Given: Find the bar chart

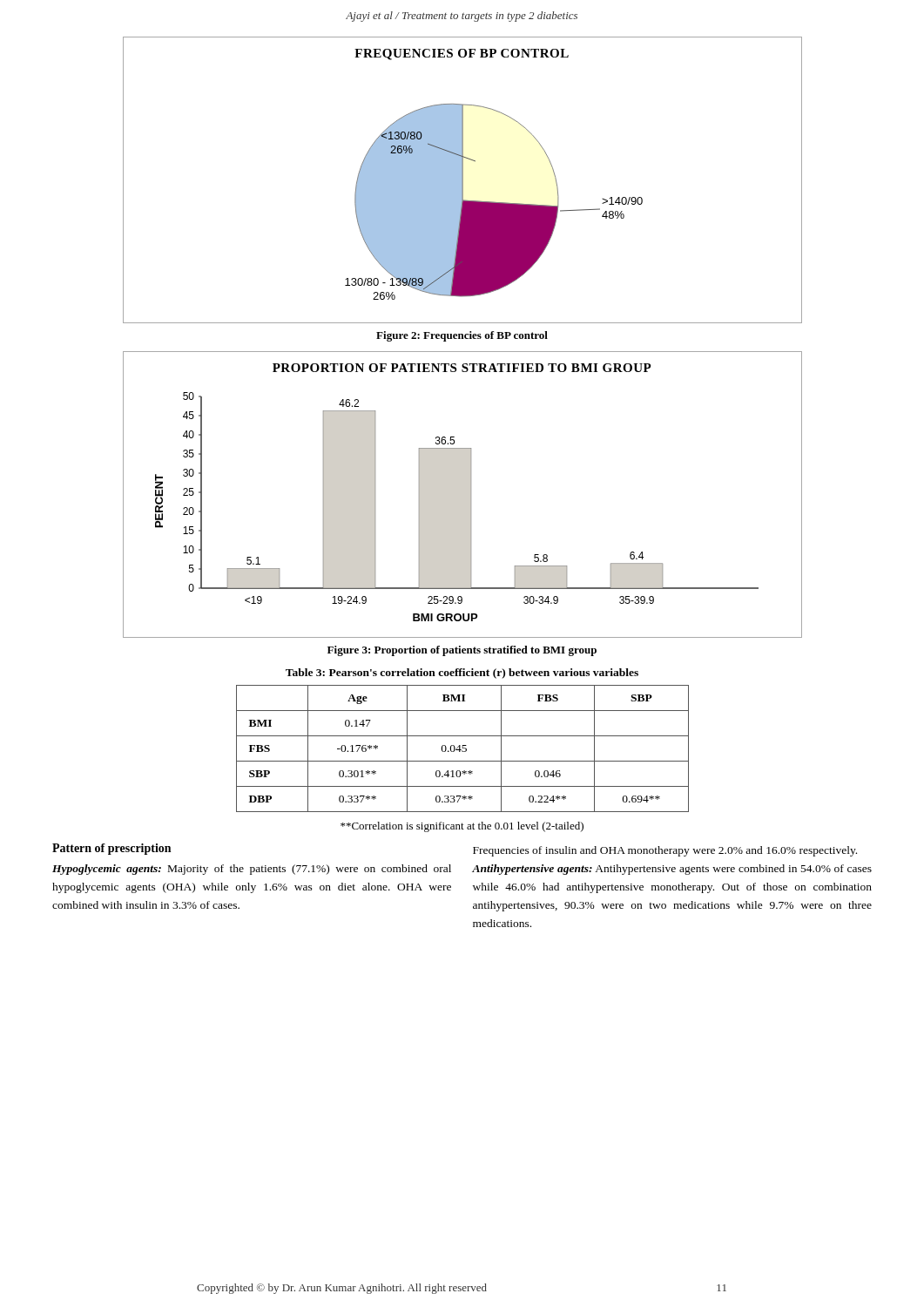Looking at the screenshot, I should pyautogui.click(x=462, y=495).
